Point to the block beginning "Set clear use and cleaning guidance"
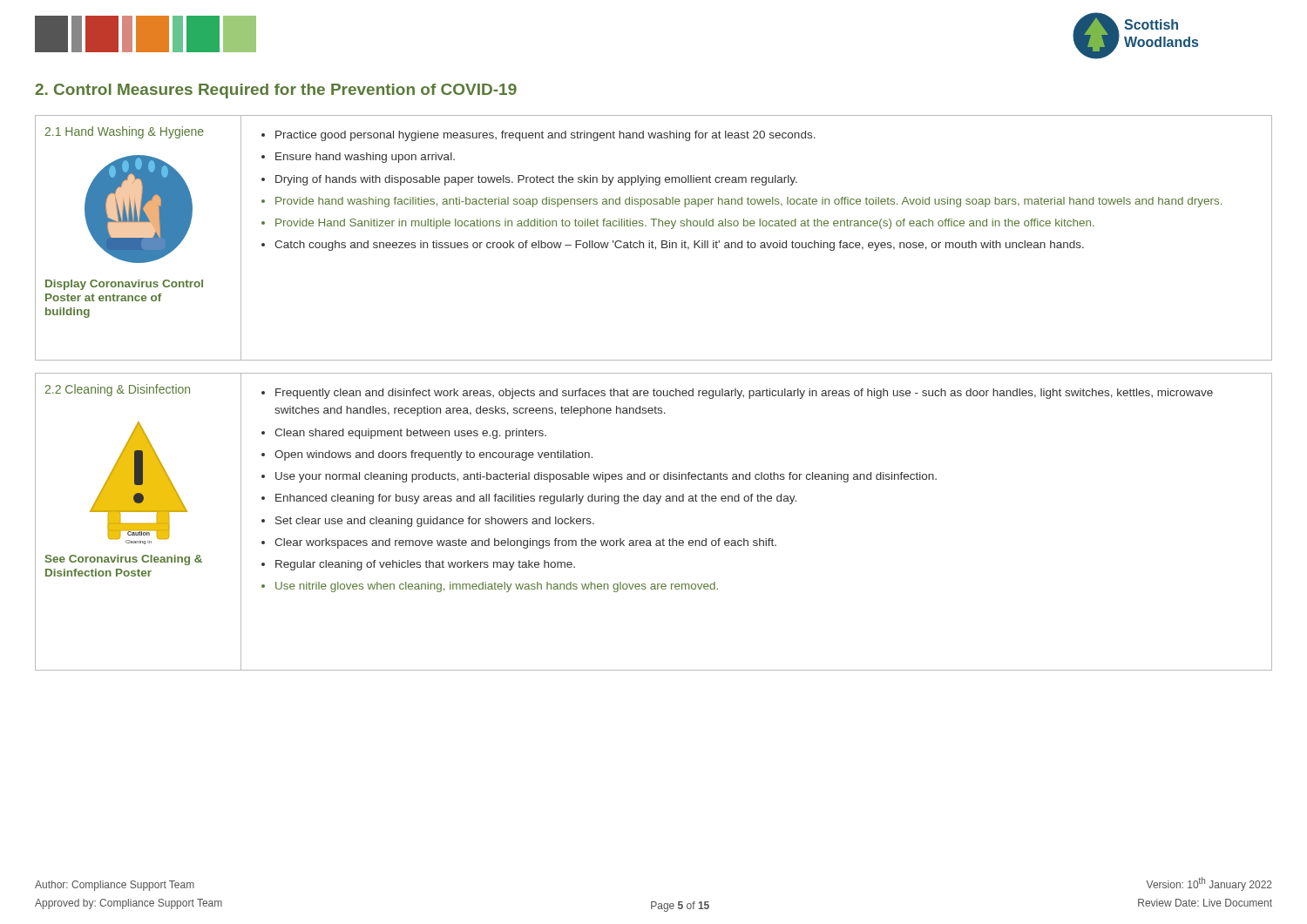The image size is (1307, 924). pyautogui.click(x=435, y=520)
